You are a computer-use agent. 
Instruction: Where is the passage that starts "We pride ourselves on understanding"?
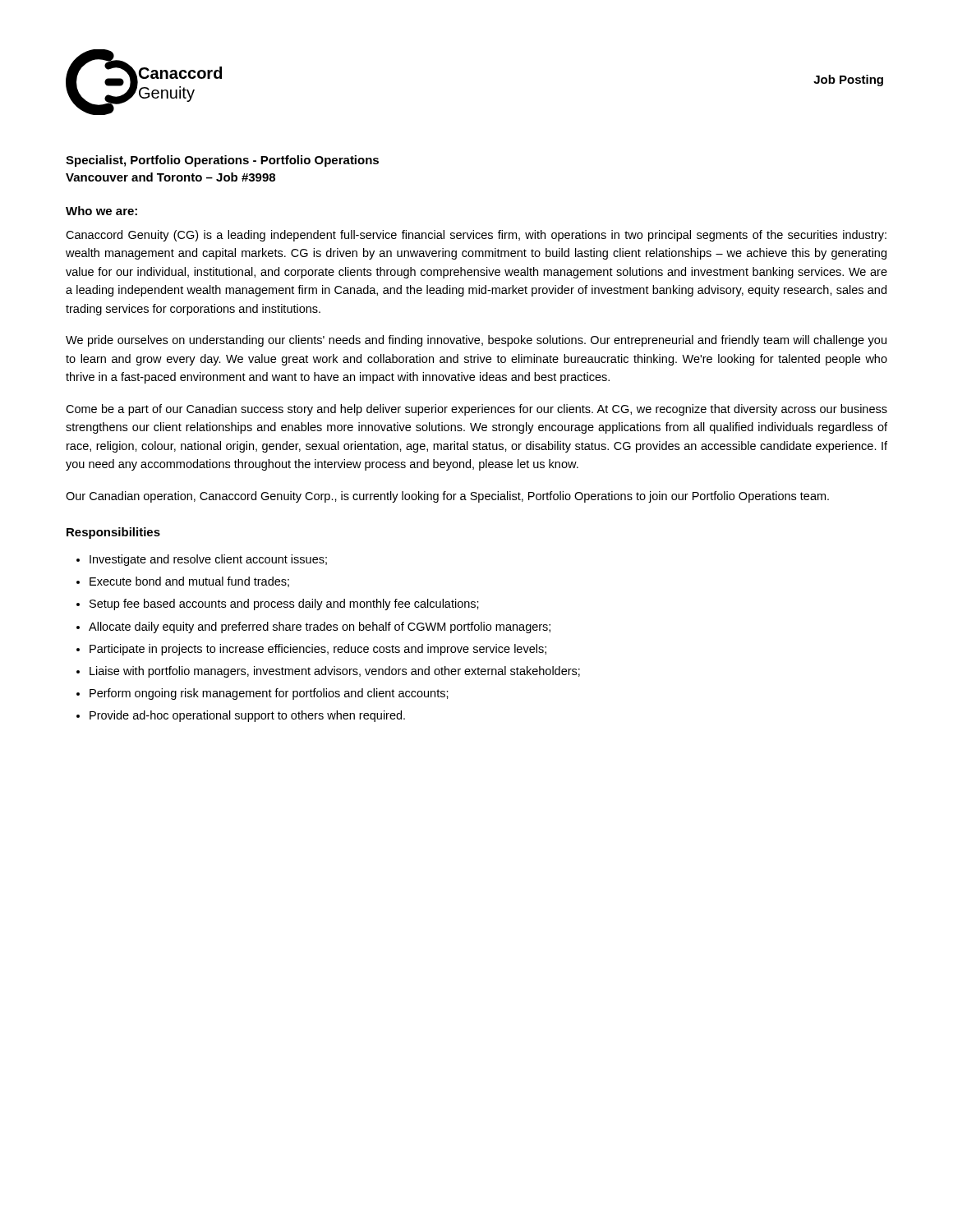pos(476,359)
